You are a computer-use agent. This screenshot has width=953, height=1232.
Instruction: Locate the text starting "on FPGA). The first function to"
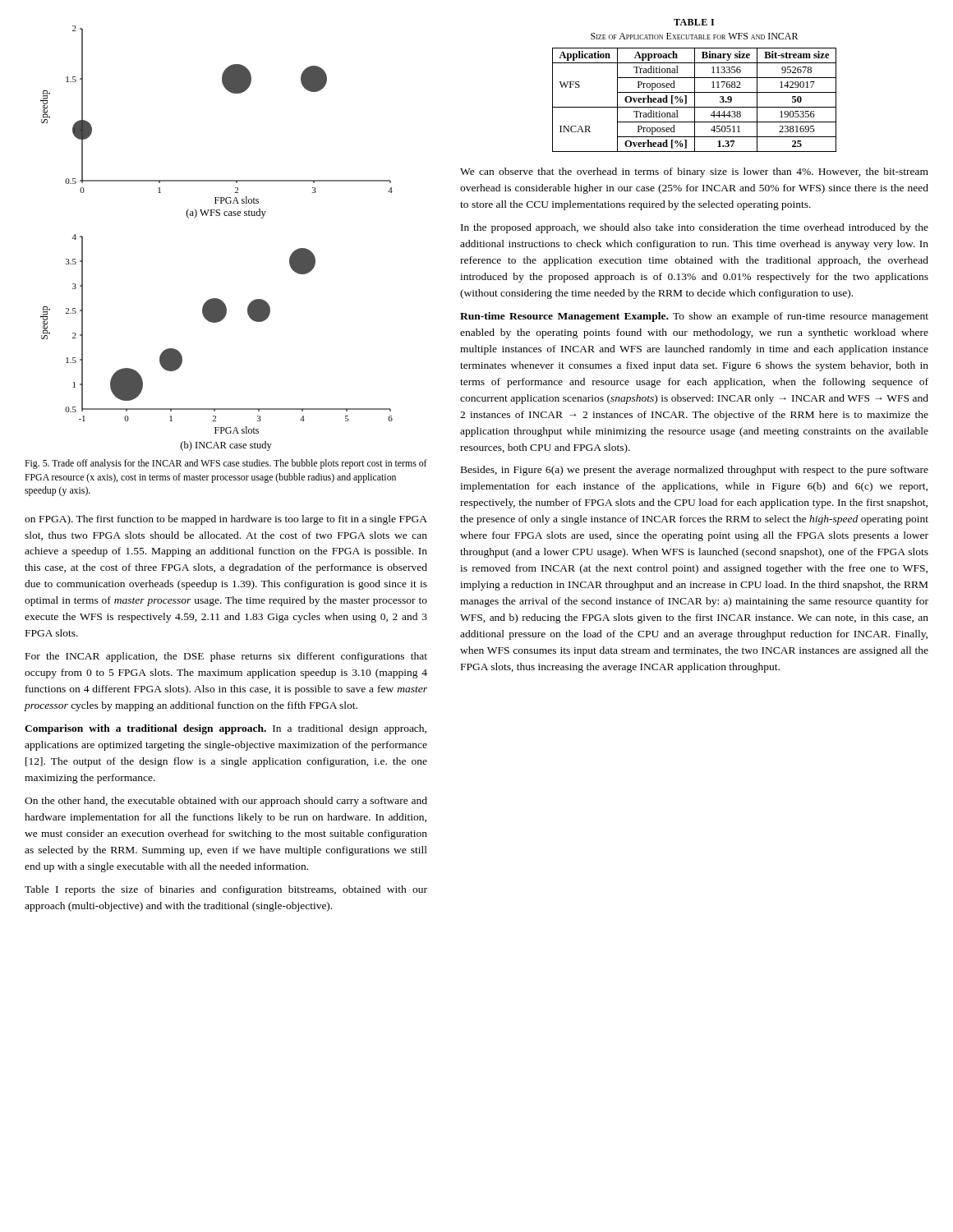(x=226, y=576)
